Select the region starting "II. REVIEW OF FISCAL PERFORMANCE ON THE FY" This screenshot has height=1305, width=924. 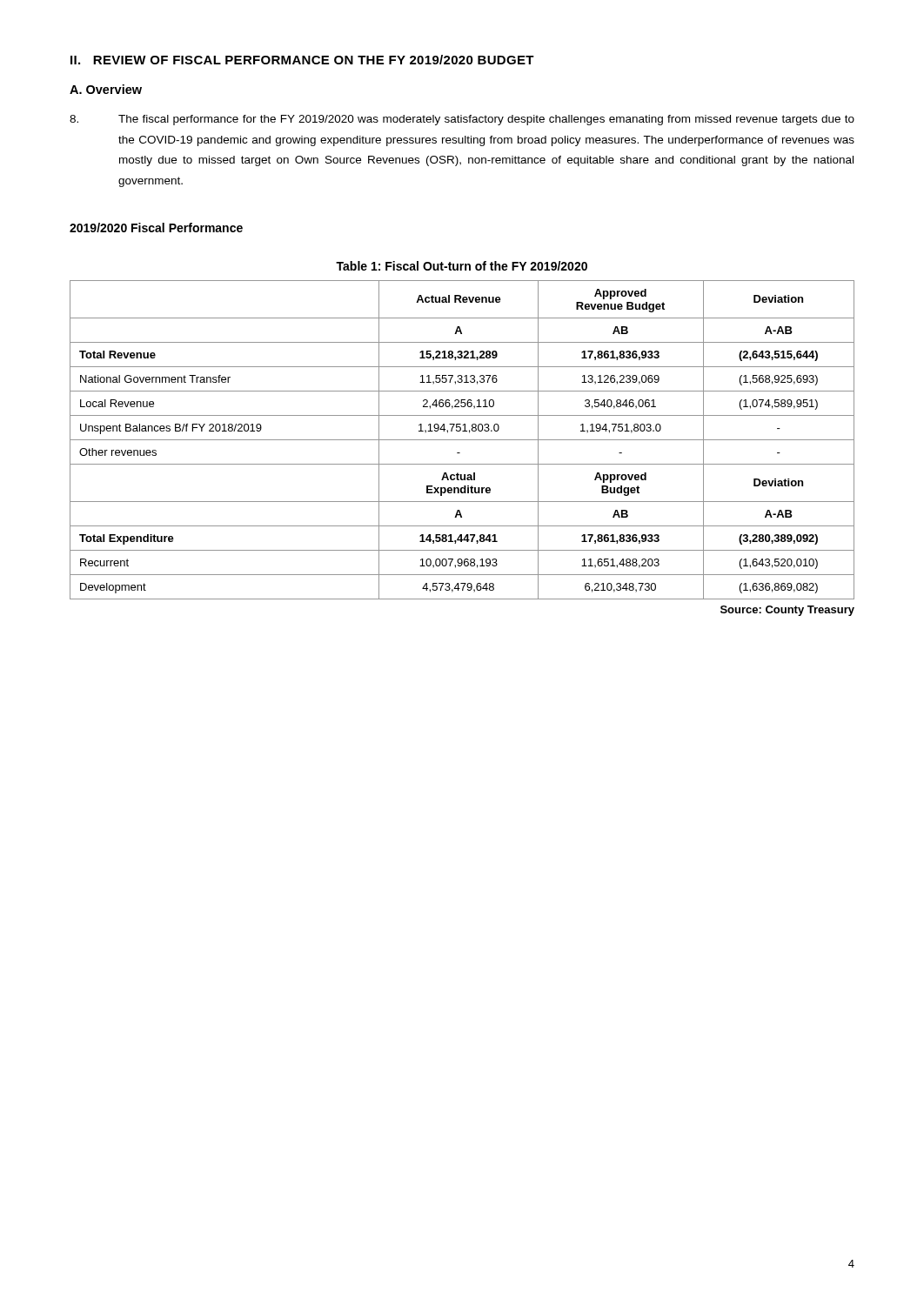pos(302,60)
